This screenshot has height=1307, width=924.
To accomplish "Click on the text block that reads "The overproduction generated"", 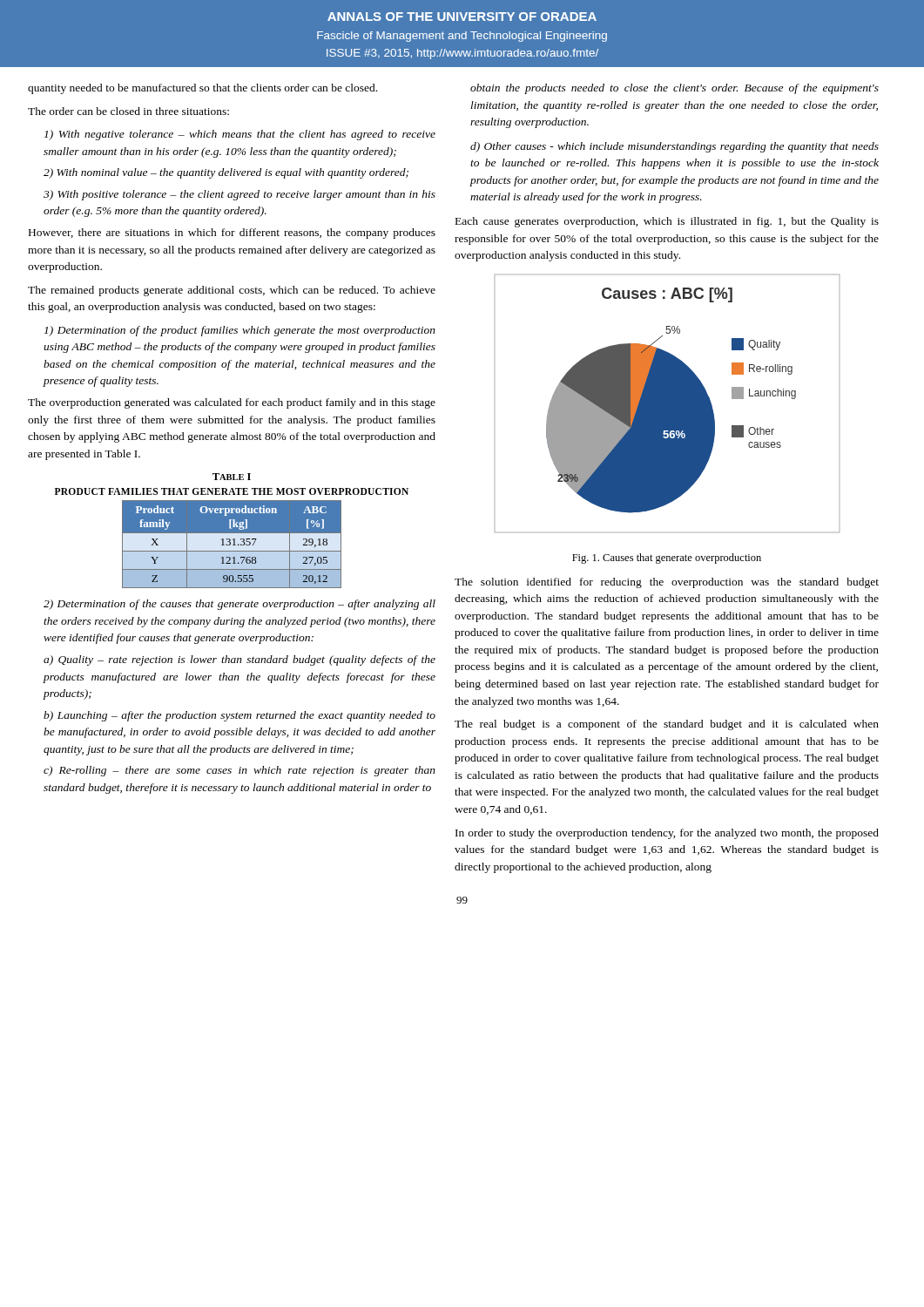I will tap(232, 428).
